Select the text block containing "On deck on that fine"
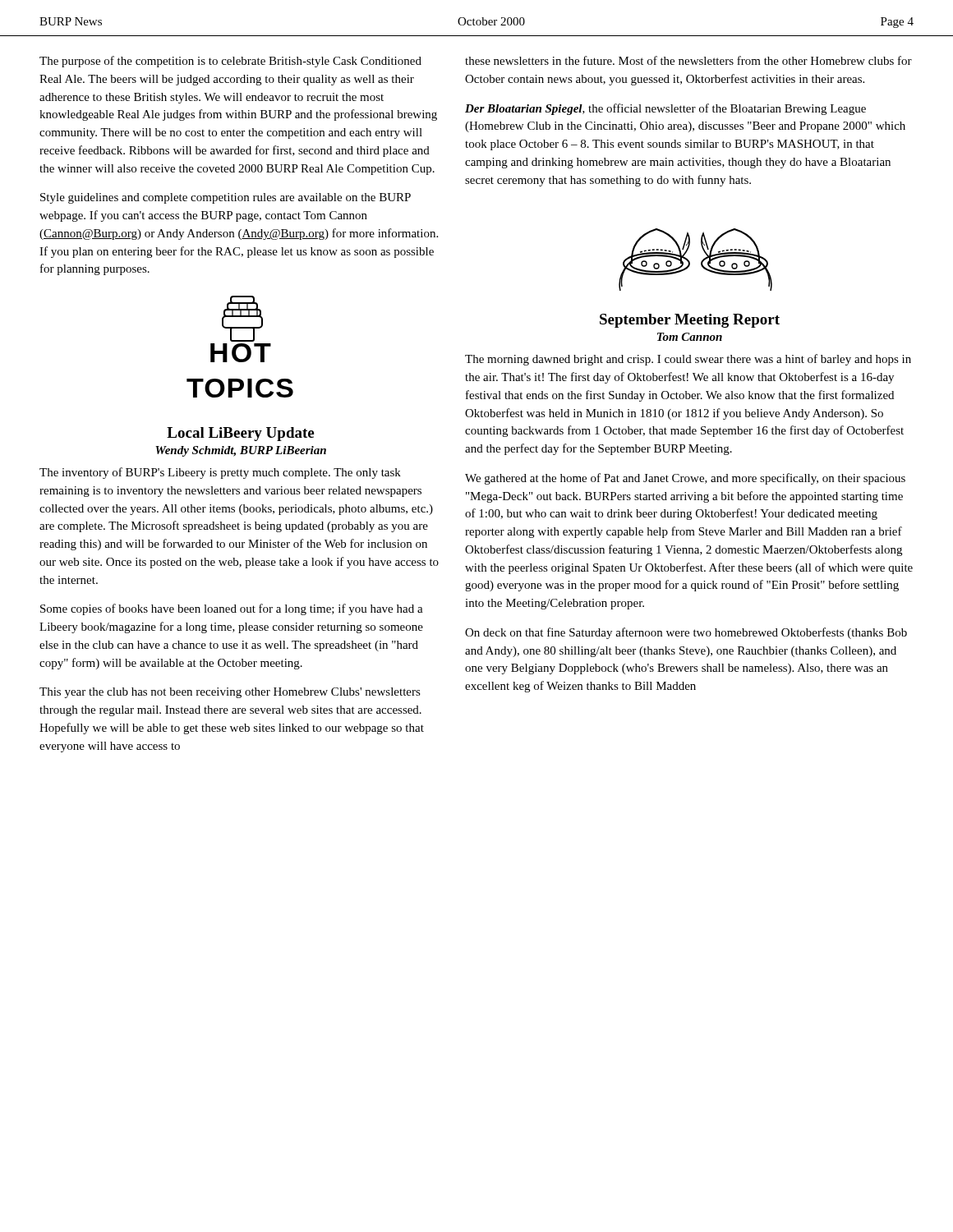 pyautogui.click(x=686, y=659)
